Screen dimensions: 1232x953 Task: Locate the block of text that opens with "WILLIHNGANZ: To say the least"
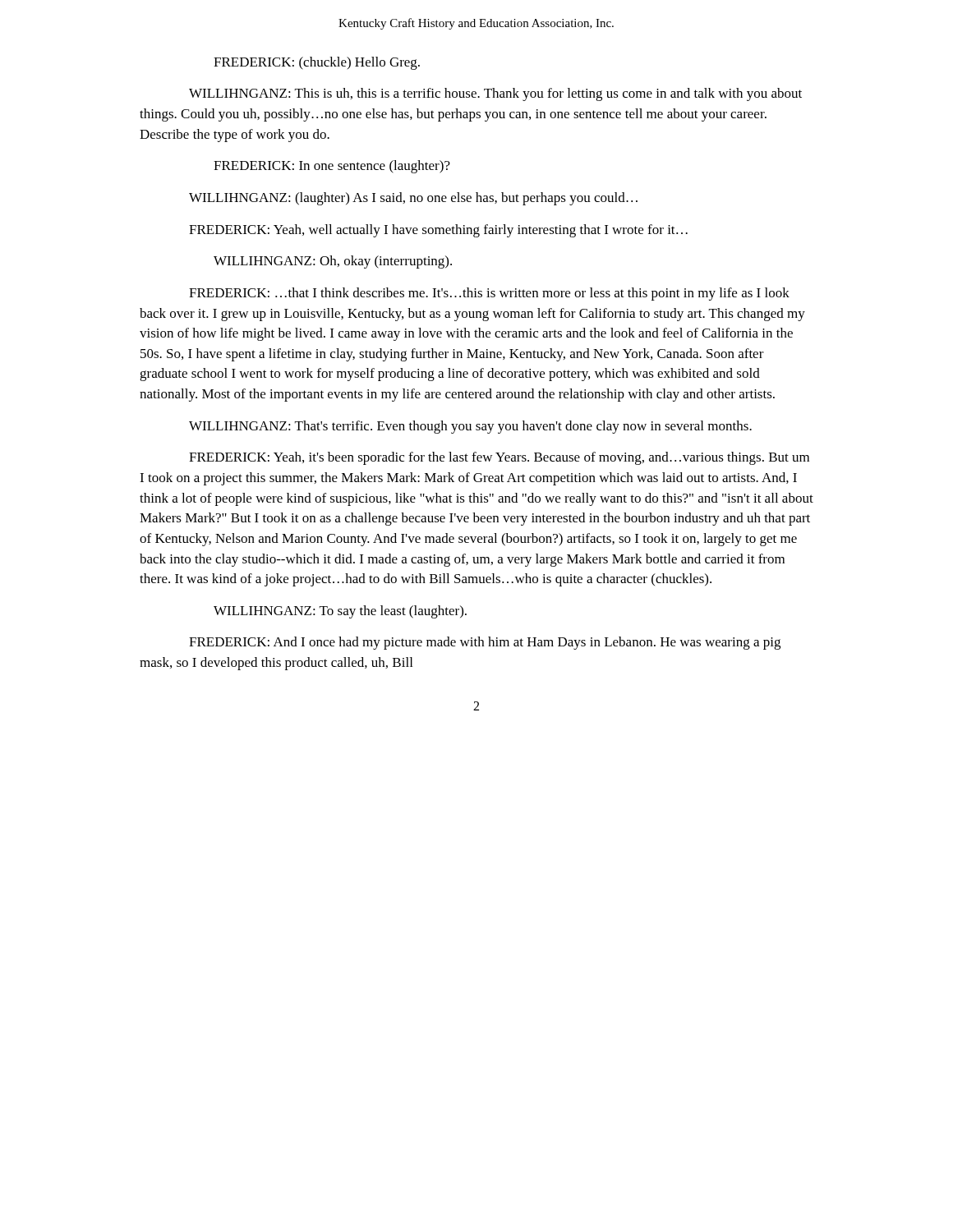[341, 611]
